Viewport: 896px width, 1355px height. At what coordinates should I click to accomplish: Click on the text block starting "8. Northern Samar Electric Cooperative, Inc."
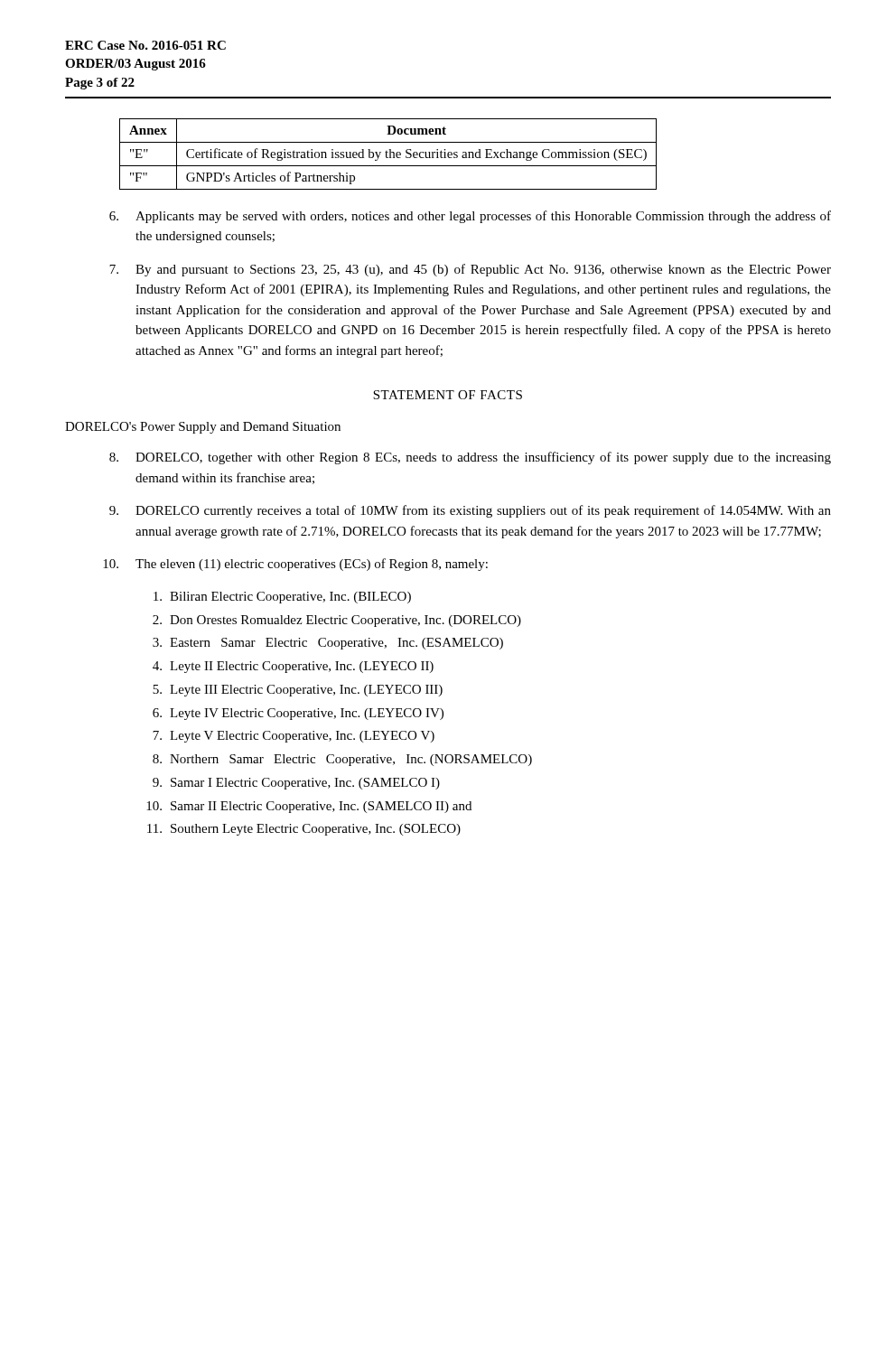coord(484,760)
